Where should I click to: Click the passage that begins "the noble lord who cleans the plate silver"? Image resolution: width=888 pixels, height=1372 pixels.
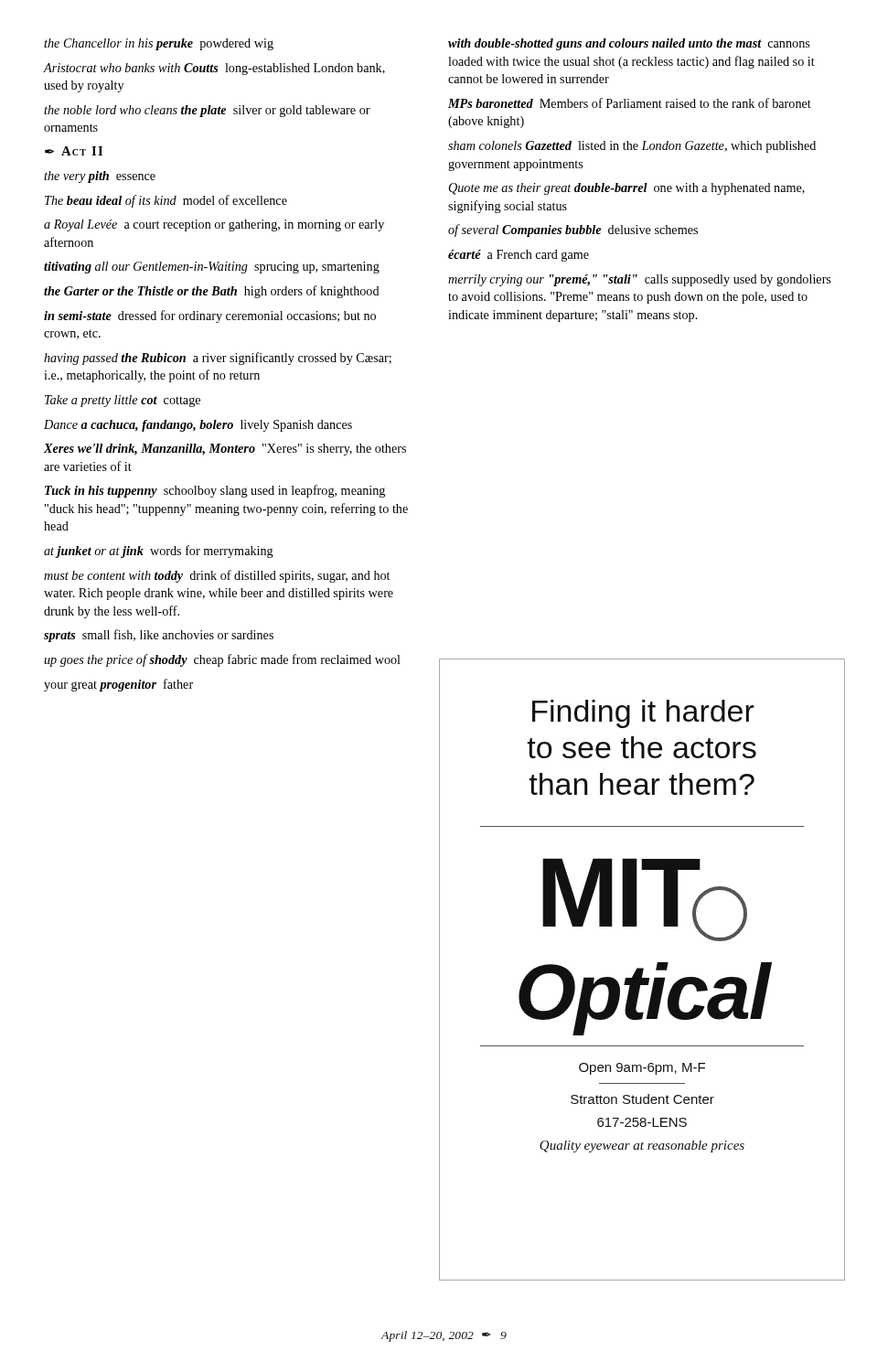click(x=207, y=118)
